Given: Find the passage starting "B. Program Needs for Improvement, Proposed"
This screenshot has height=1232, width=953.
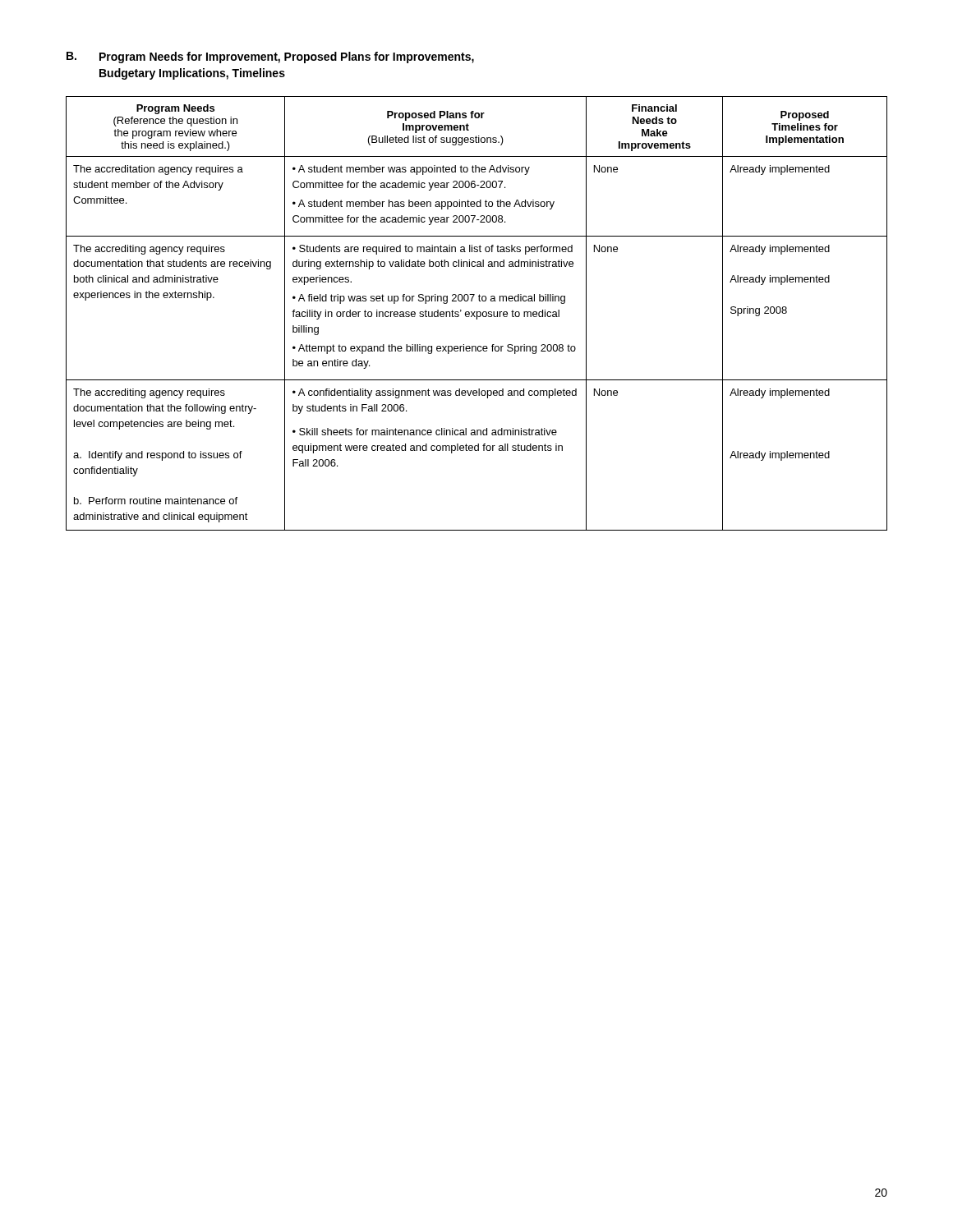Looking at the screenshot, I should click(270, 65).
